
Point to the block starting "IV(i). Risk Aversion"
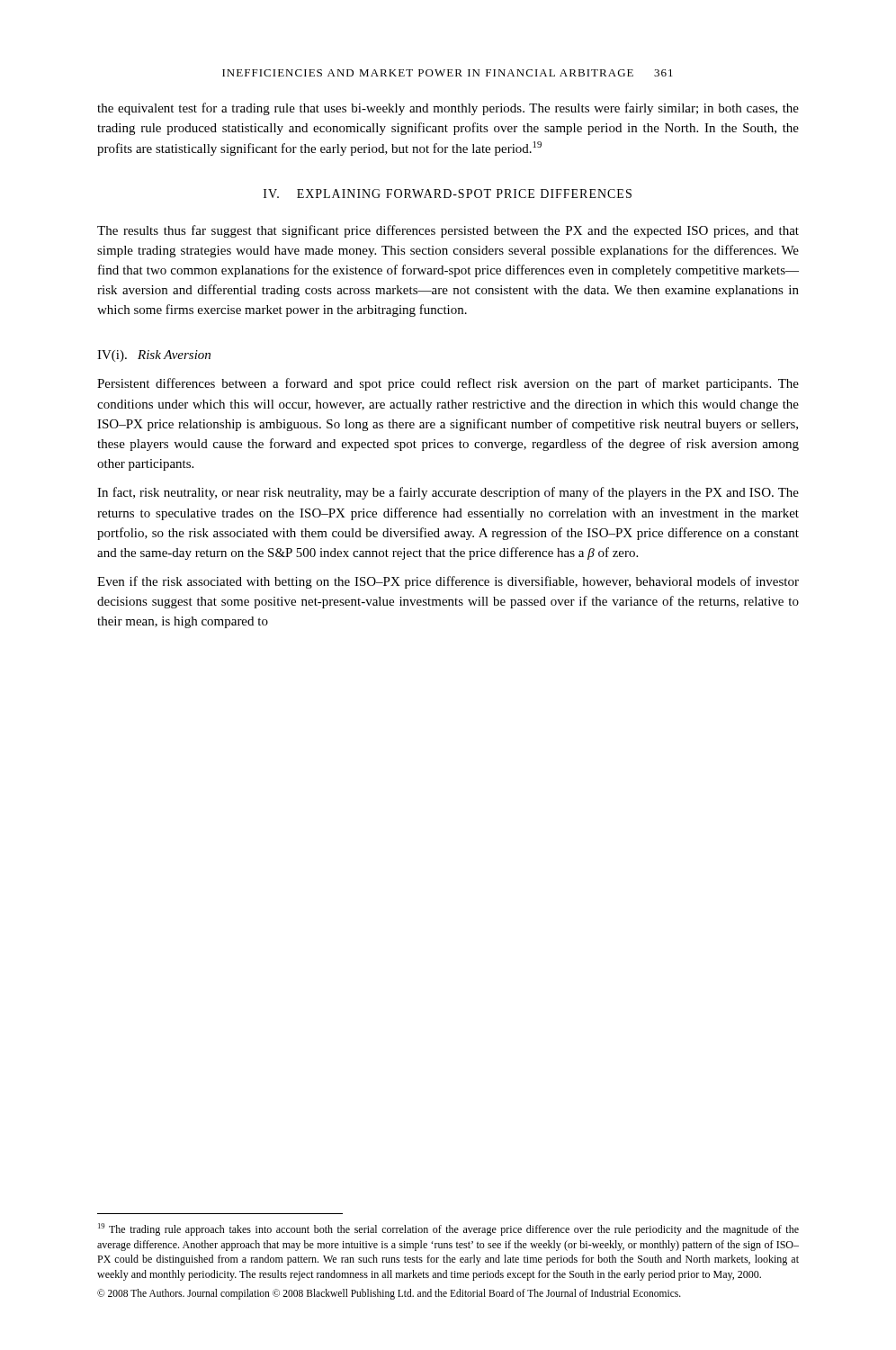pos(154,354)
